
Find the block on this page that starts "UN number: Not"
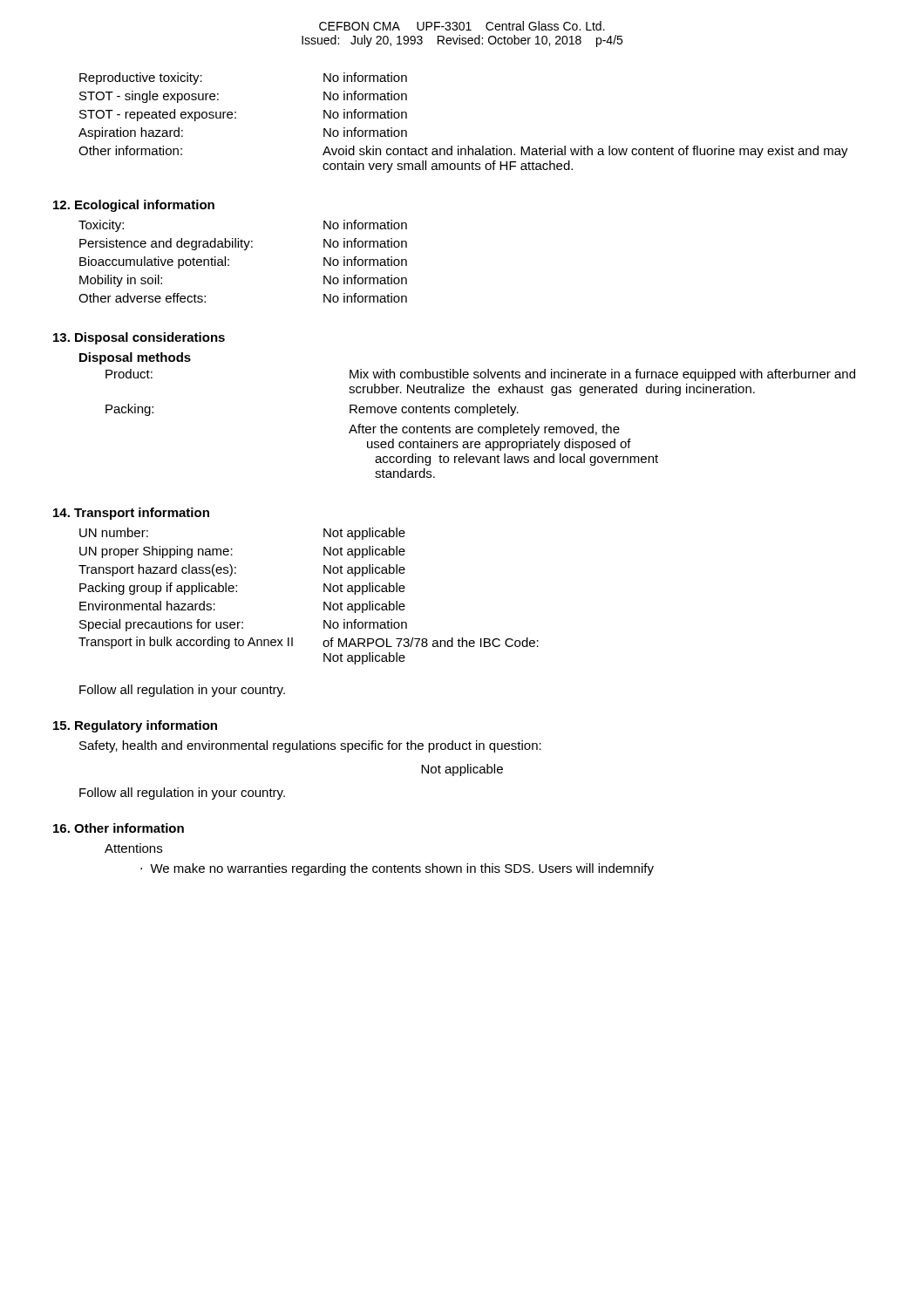pos(110,533)
